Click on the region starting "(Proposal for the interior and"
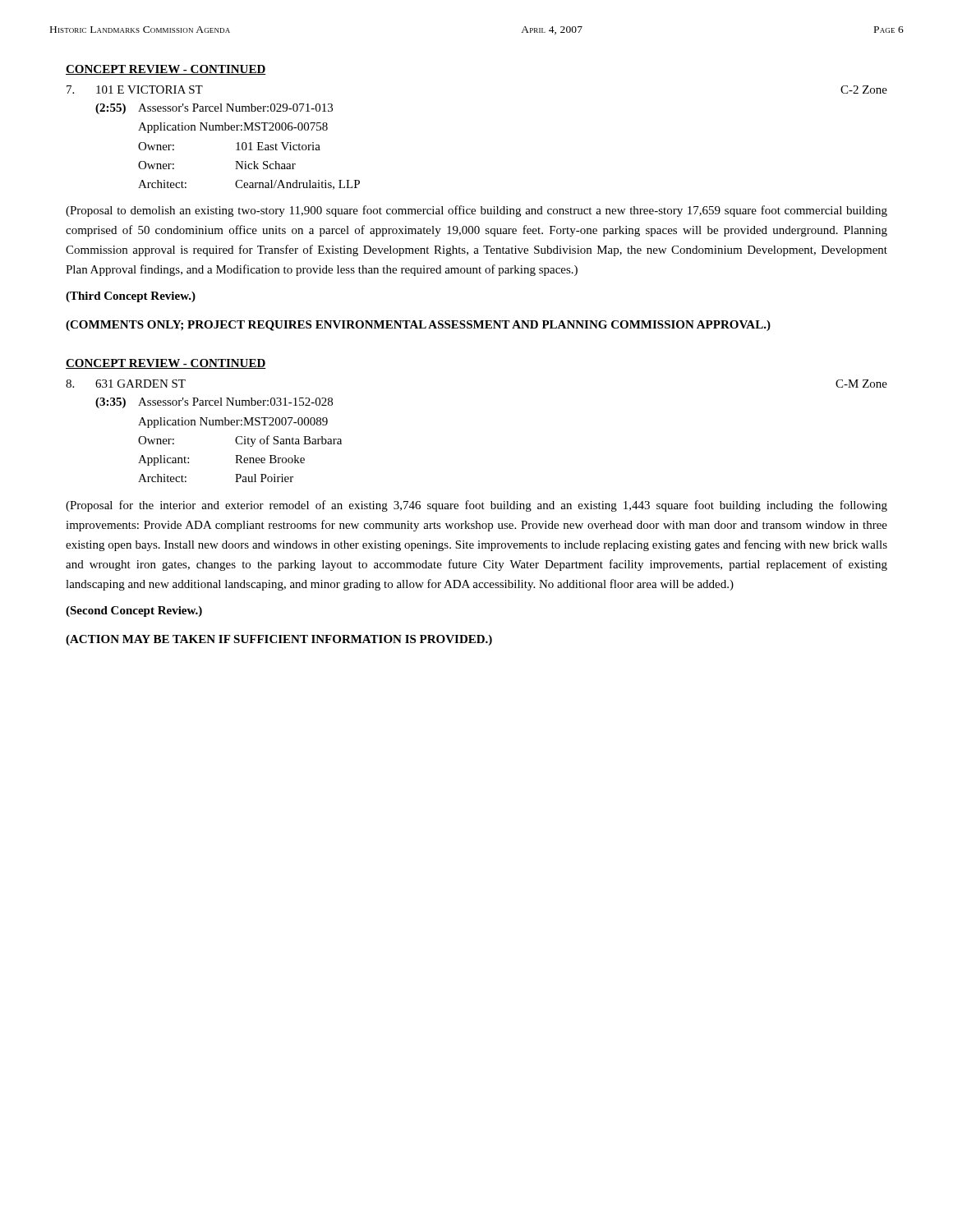Image resolution: width=953 pixels, height=1232 pixels. point(476,544)
